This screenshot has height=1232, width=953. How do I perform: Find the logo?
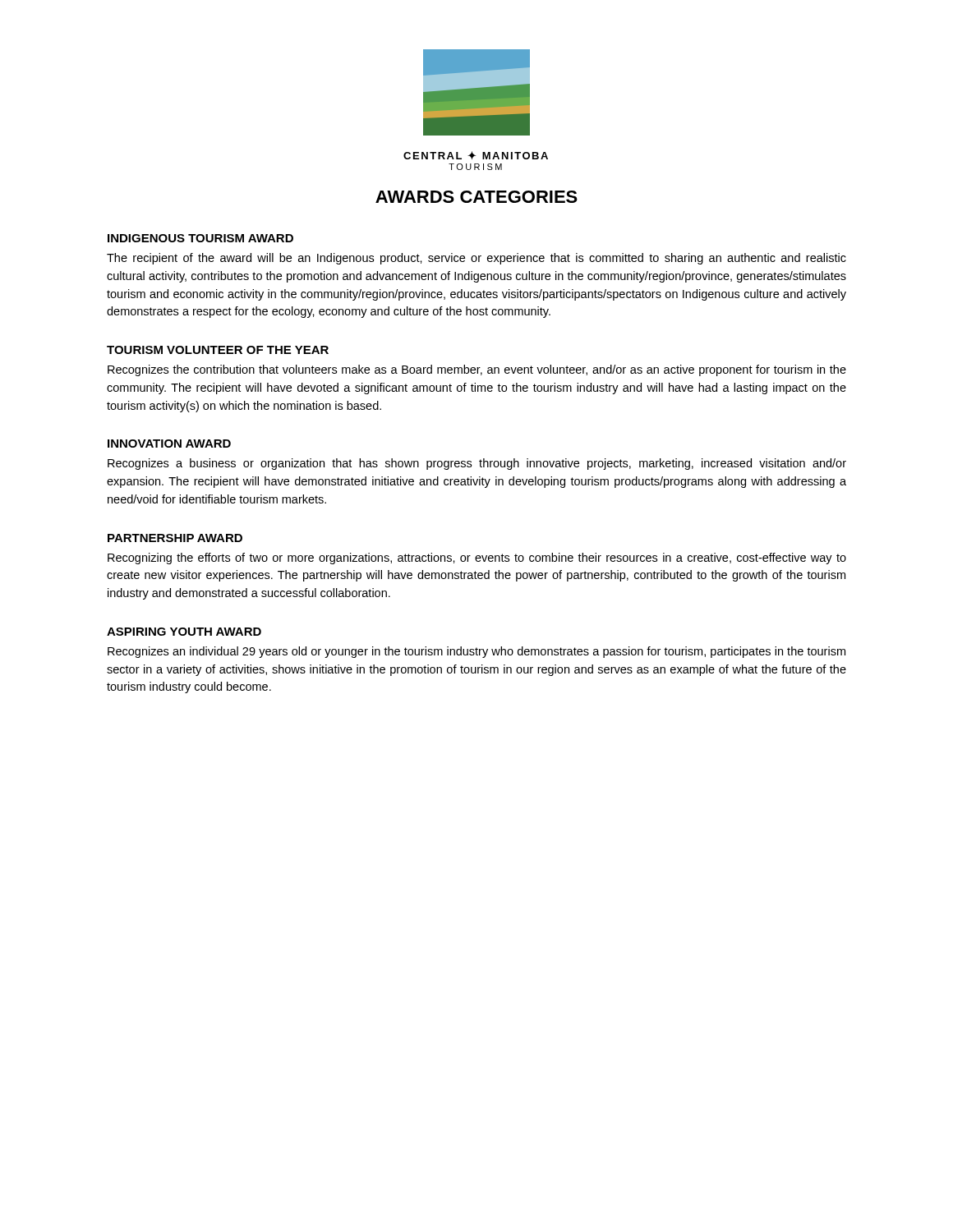(x=476, y=110)
